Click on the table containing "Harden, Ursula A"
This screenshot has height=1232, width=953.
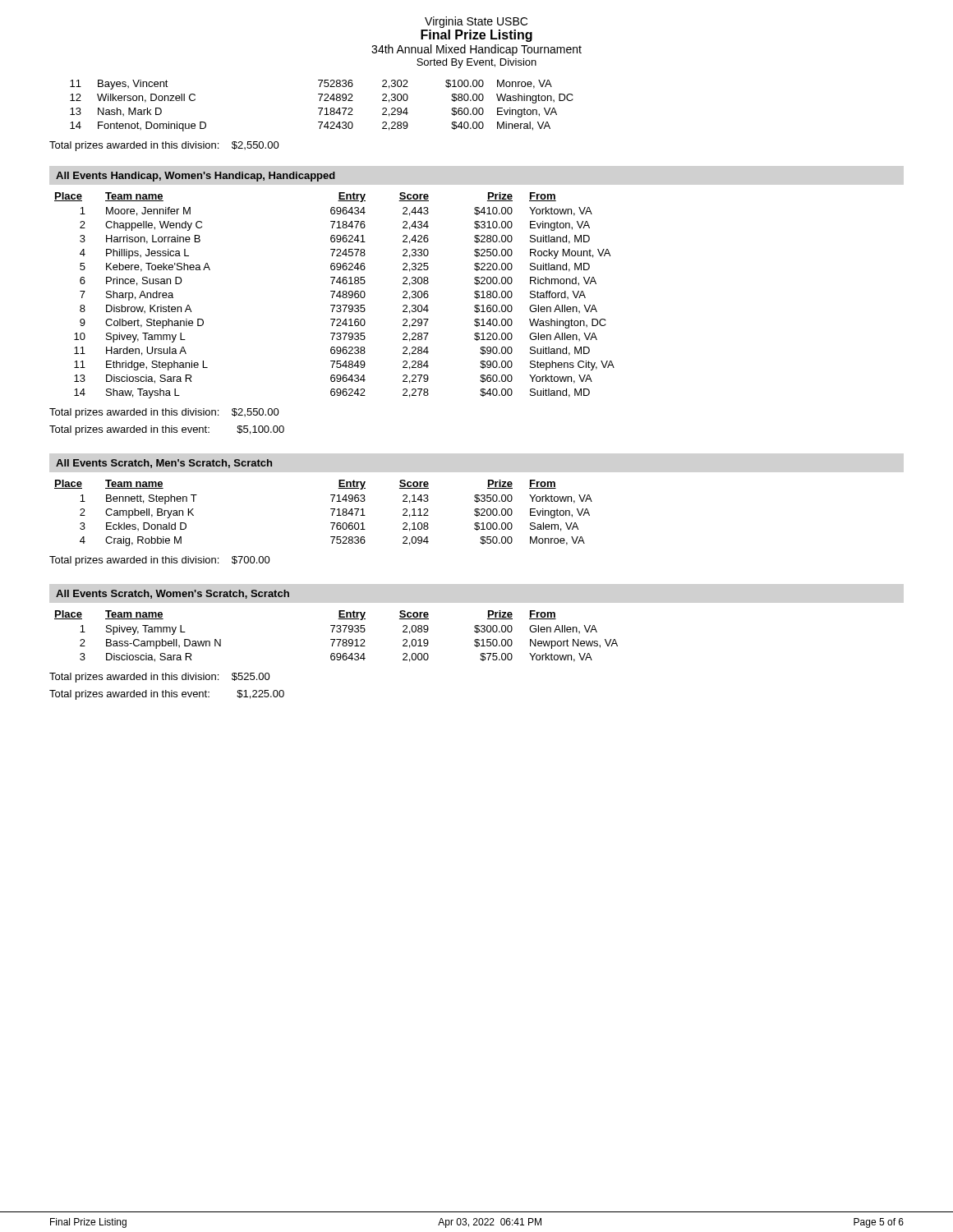point(476,294)
